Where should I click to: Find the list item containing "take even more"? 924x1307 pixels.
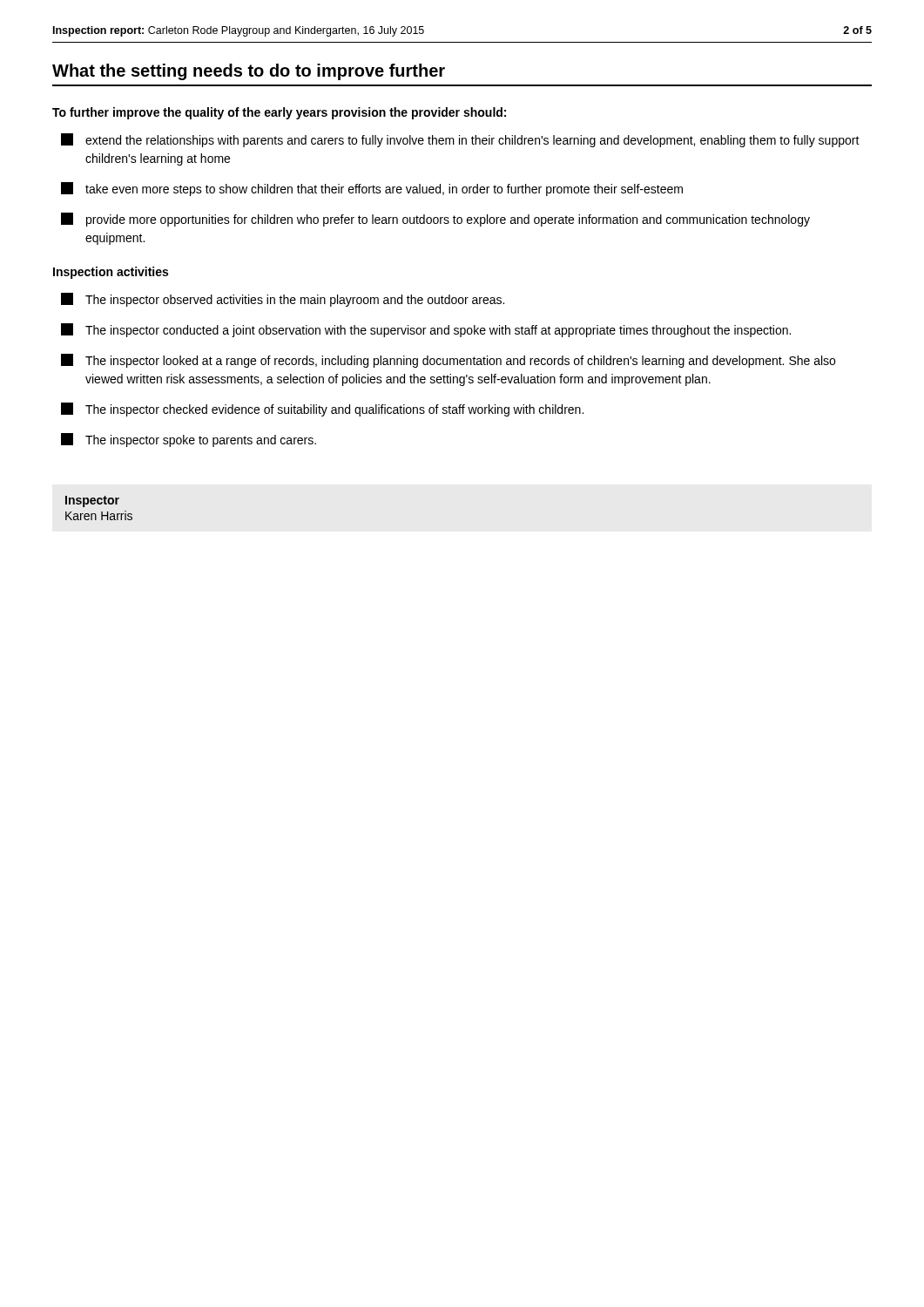[x=372, y=190]
